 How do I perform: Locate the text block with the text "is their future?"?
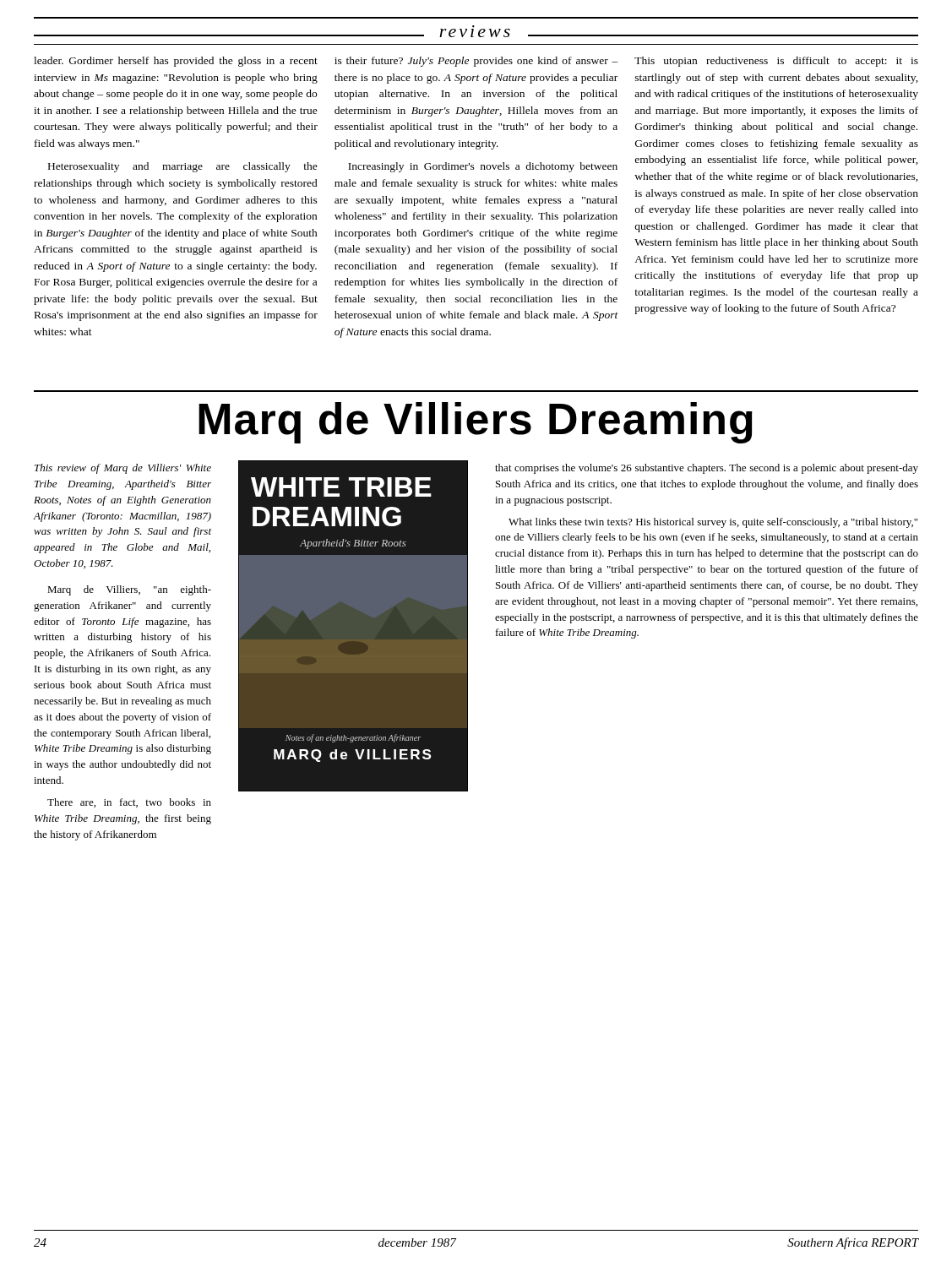coord(476,196)
